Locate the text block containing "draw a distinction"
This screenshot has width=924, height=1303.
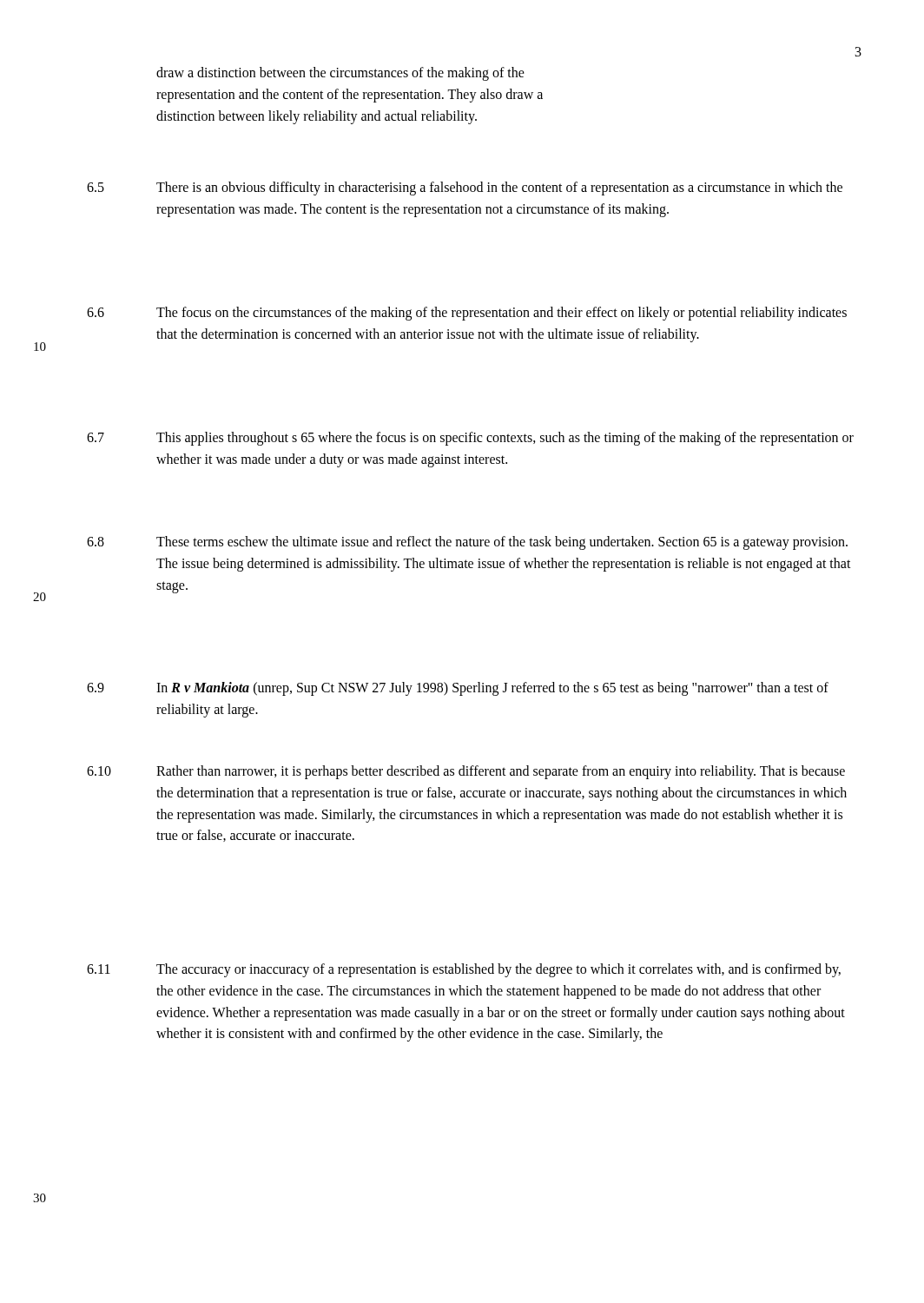click(350, 94)
